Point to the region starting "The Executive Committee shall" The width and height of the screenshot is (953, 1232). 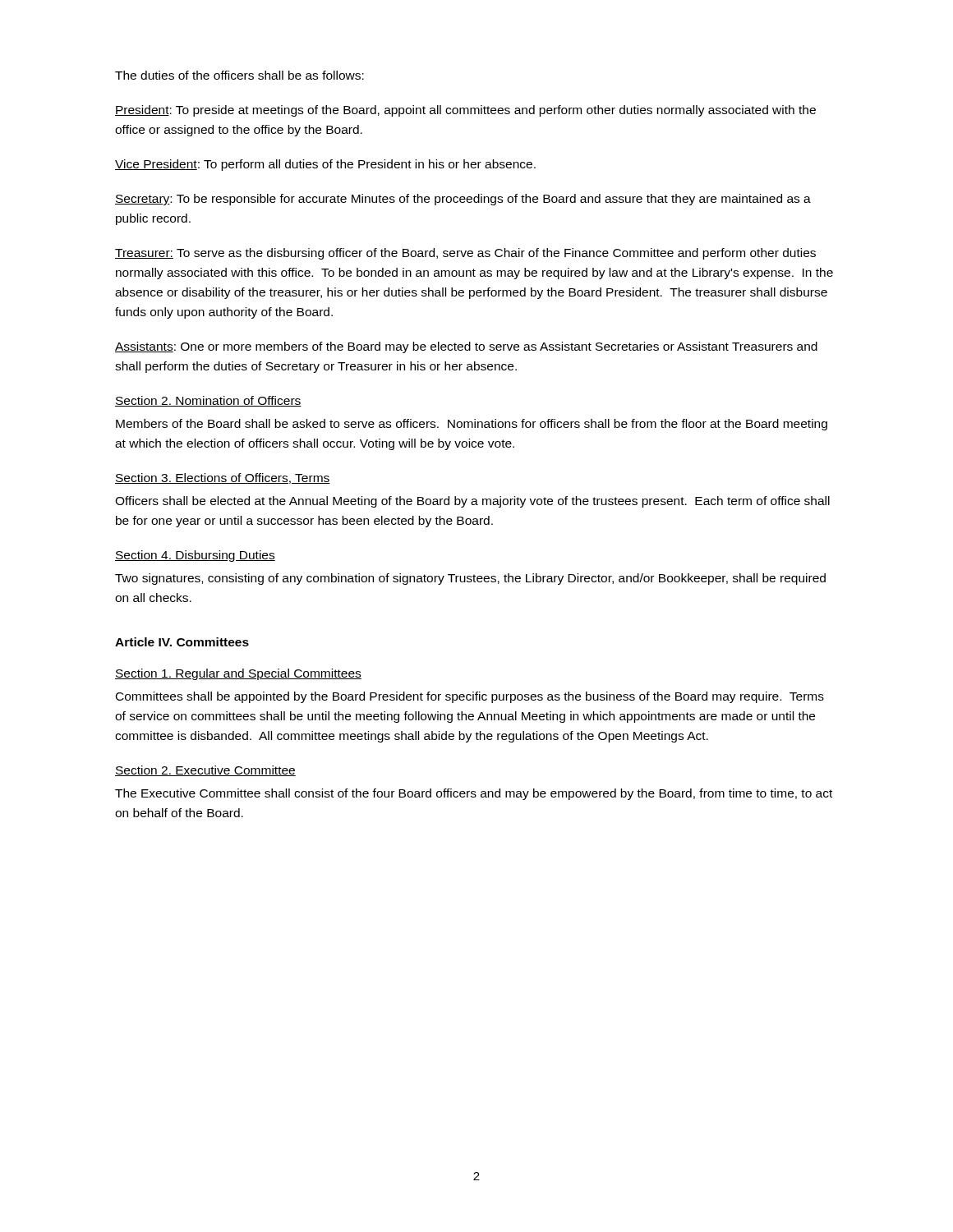click(474, 803)
